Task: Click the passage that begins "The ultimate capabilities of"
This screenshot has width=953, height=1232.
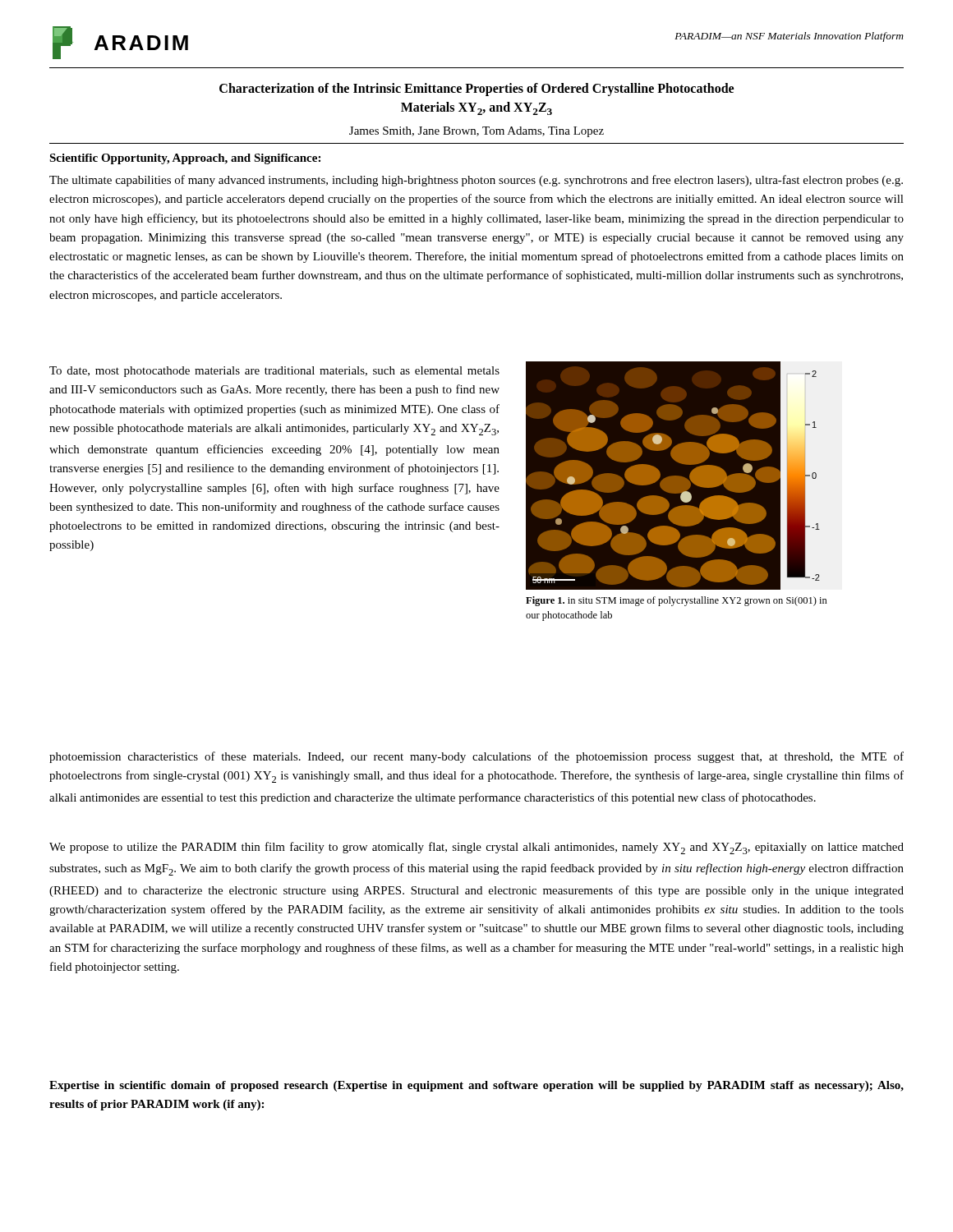Action: (476, 237)
